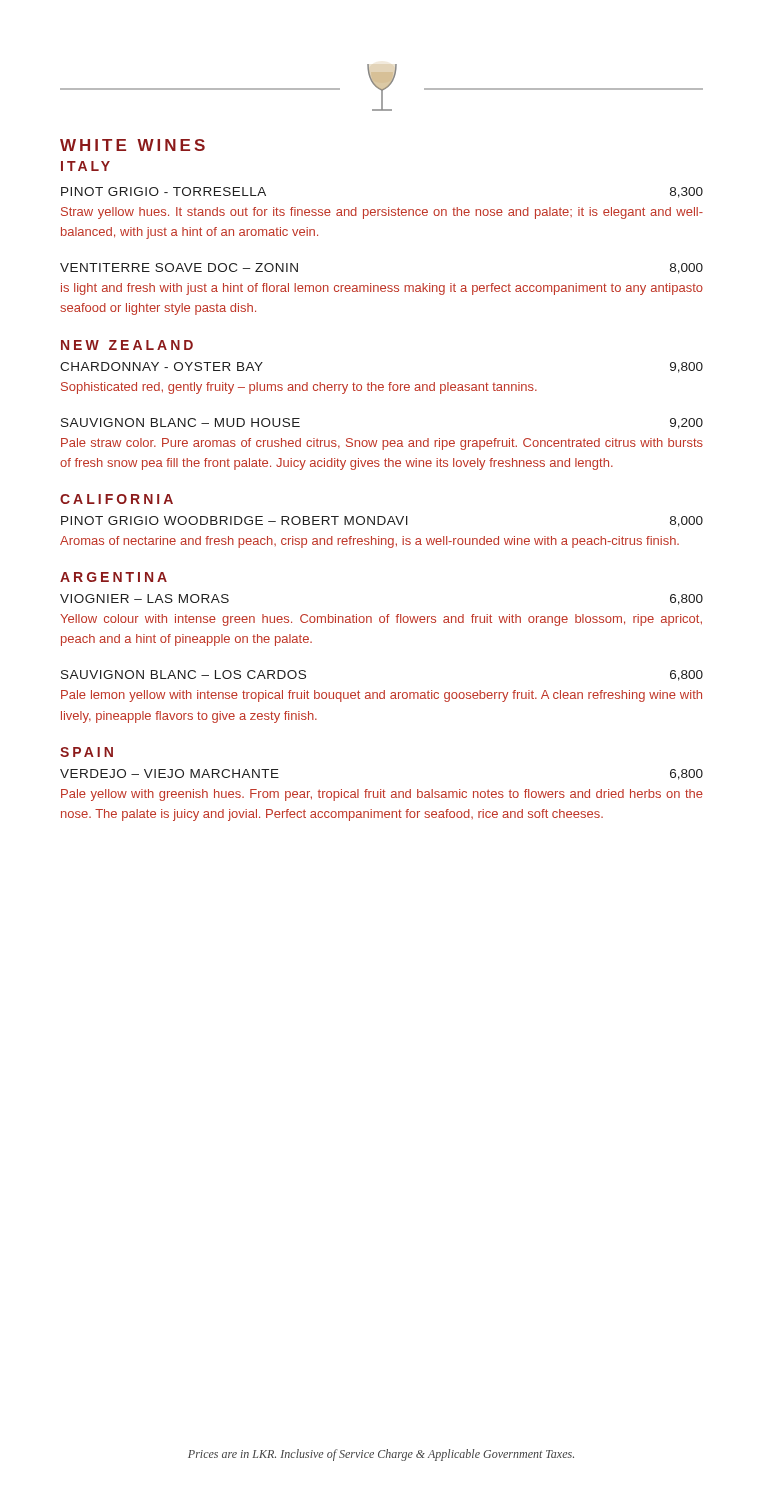Find the block starting "VIOGNIER – LAS"

tap(382, 620)
